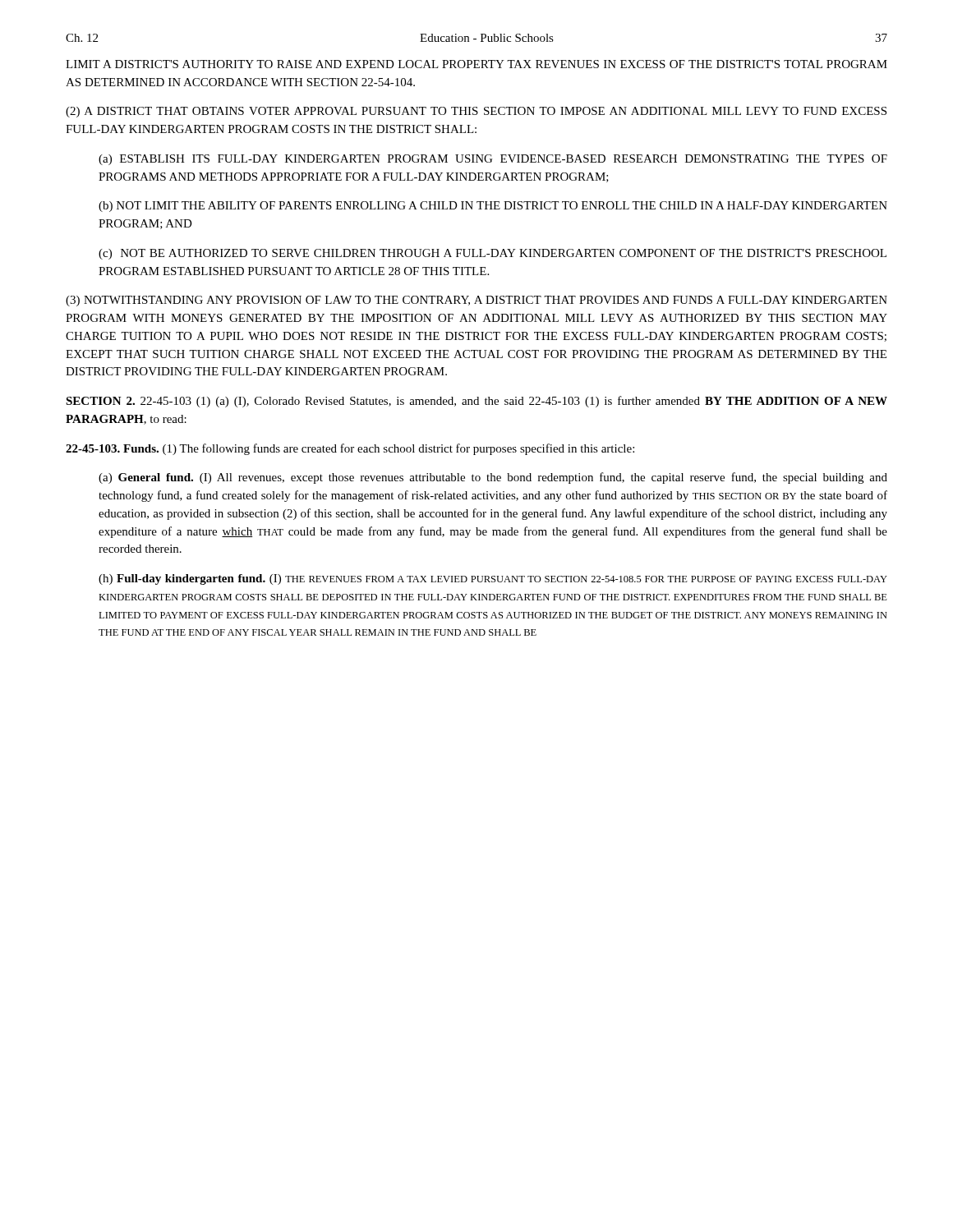Find the region starting "LIMIT A DISTRICT'S"

tap(476, 73)
